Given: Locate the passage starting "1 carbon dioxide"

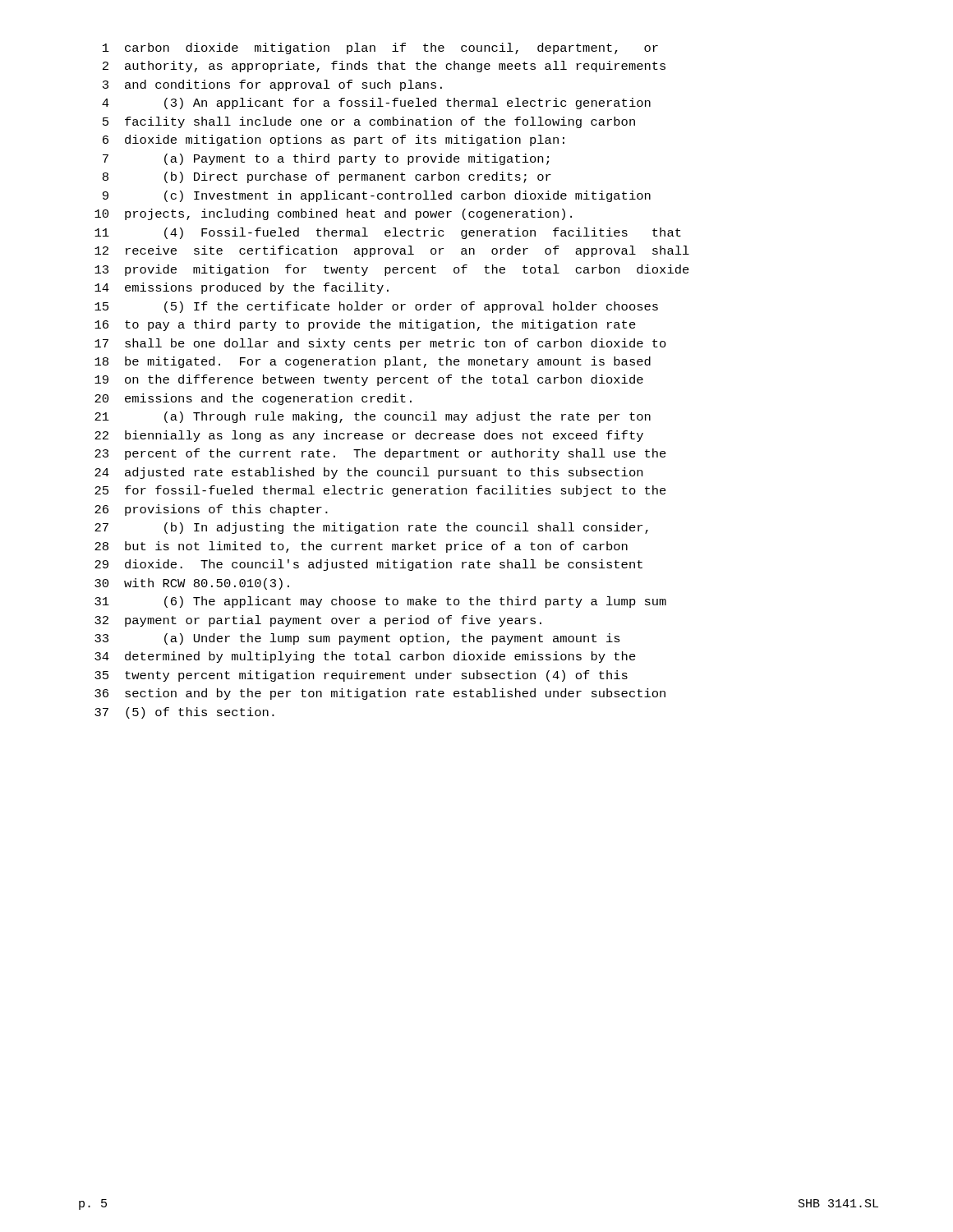Looking at the screenshot, I should pyautogui.click(x=479, y=49).
